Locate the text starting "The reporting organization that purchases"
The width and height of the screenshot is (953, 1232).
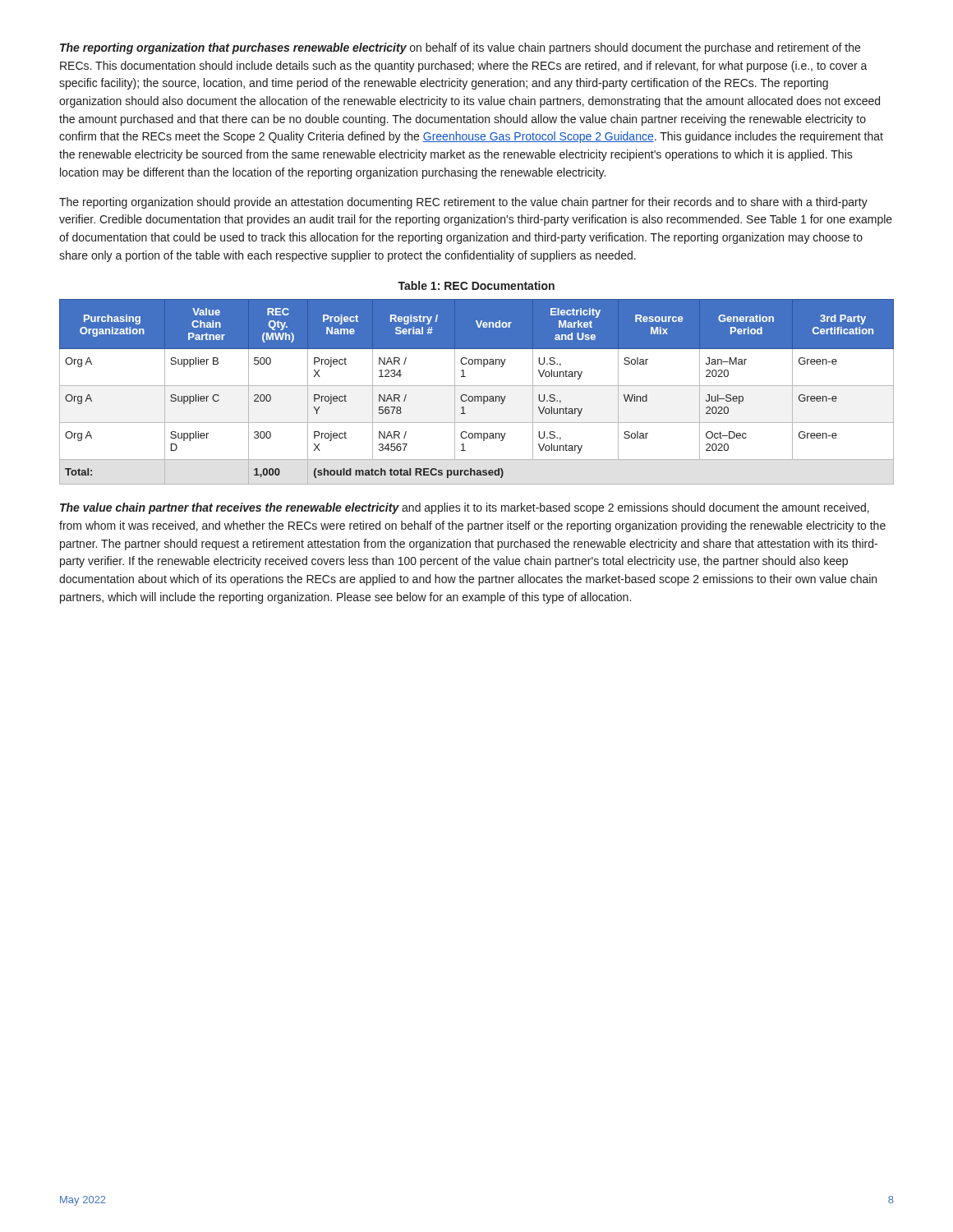click(x=476, y=111)
